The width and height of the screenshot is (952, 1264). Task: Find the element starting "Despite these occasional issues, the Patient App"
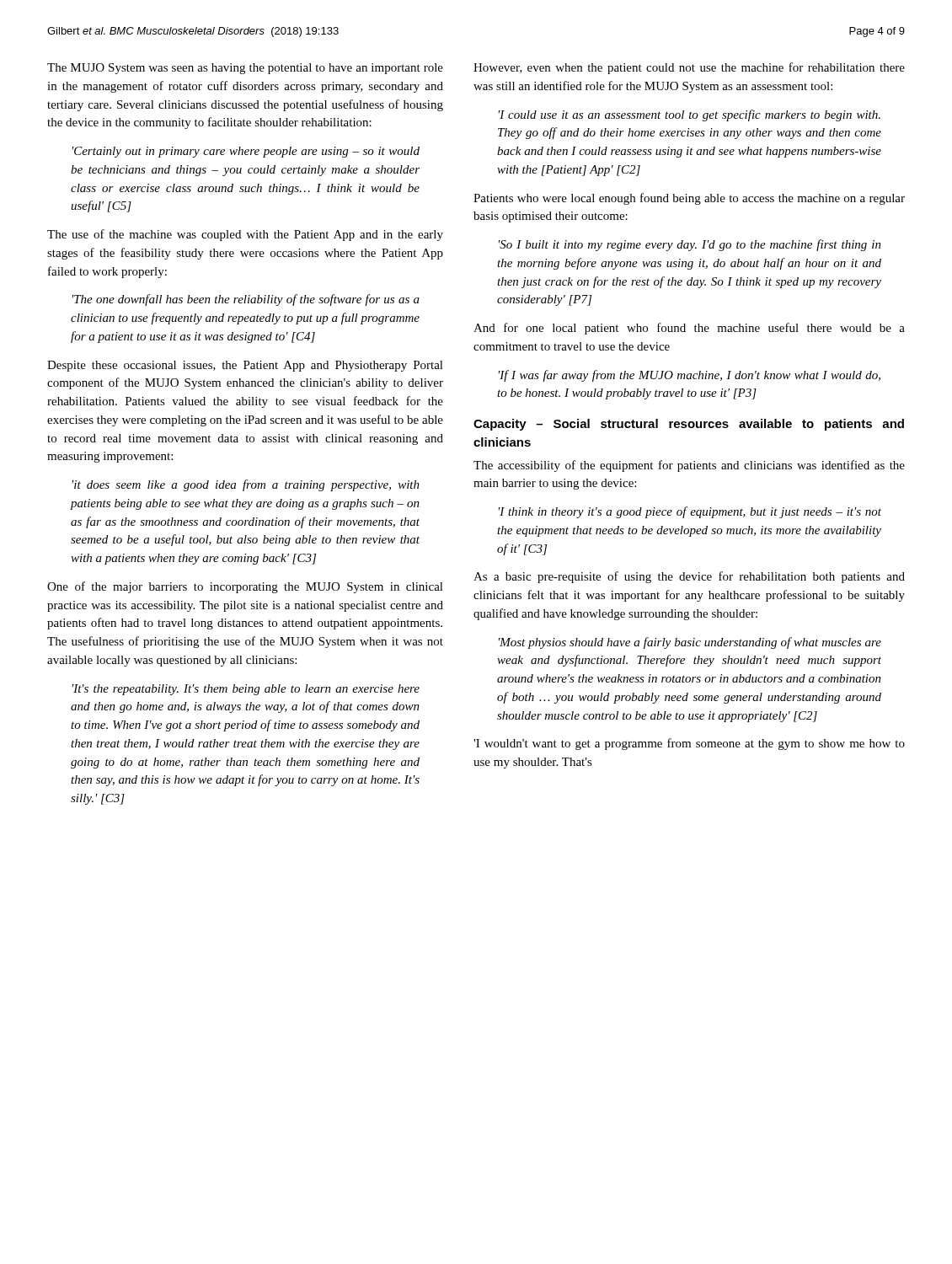tap(245, 411)
